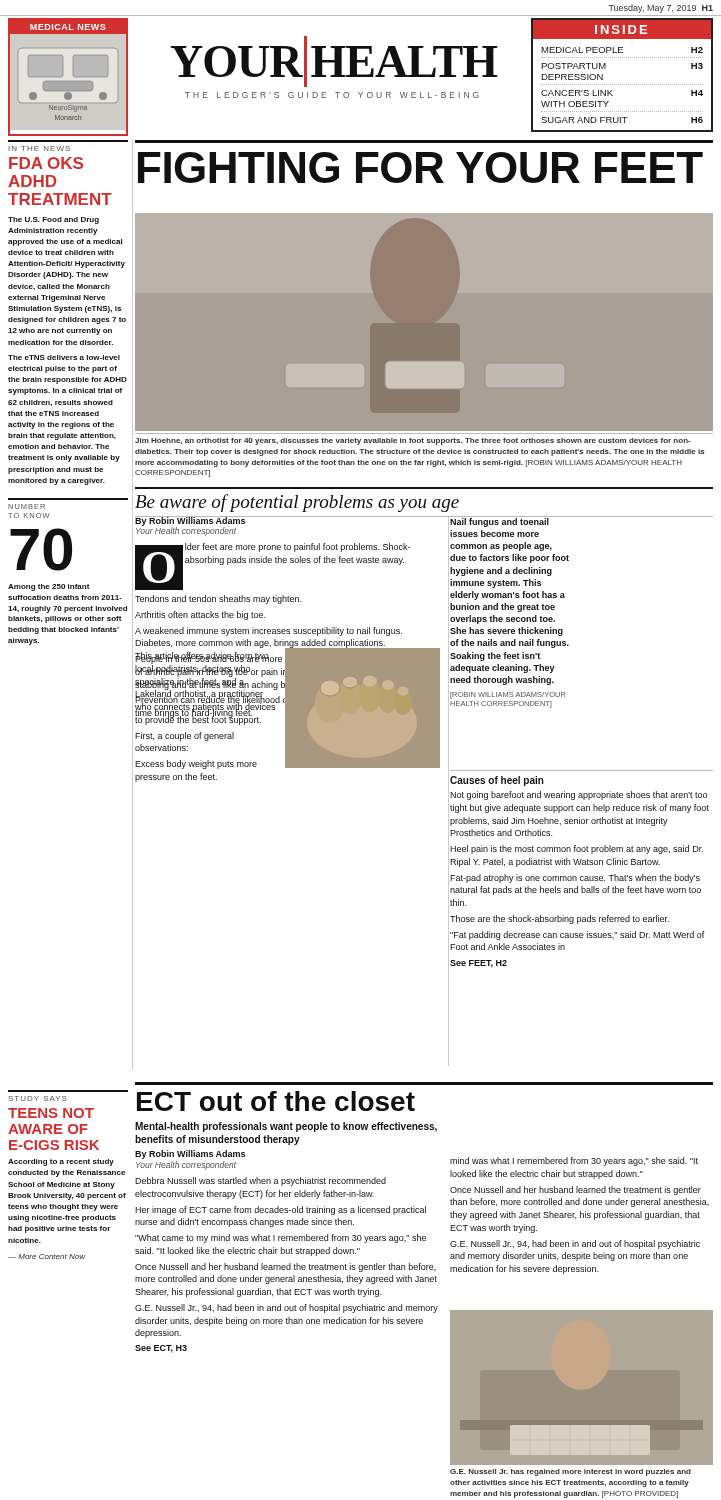Where is the section header that starts "Causes of heel"?
721x1500 pixels.
point(497,781)
